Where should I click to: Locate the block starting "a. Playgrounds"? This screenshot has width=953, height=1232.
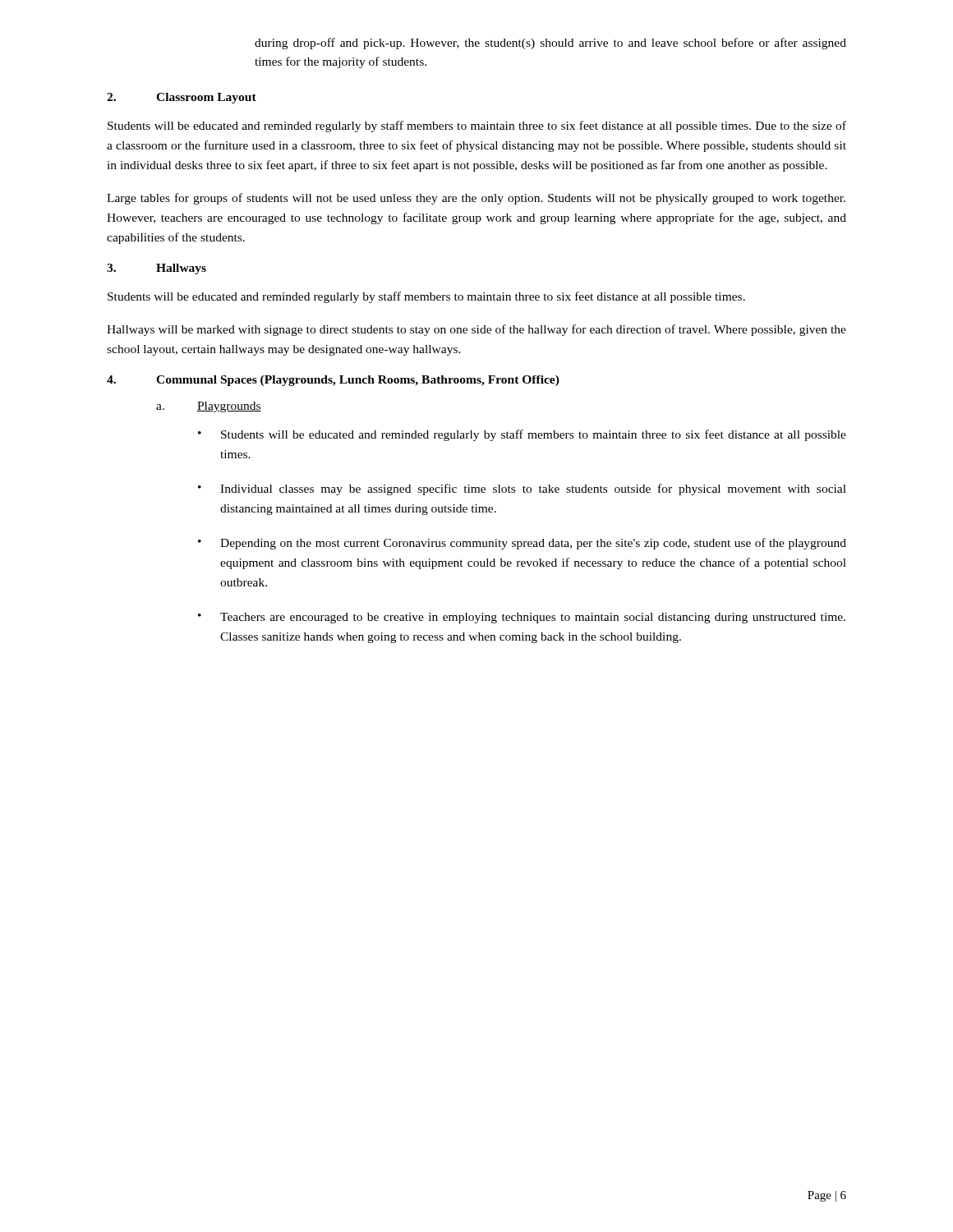[209, 407]
